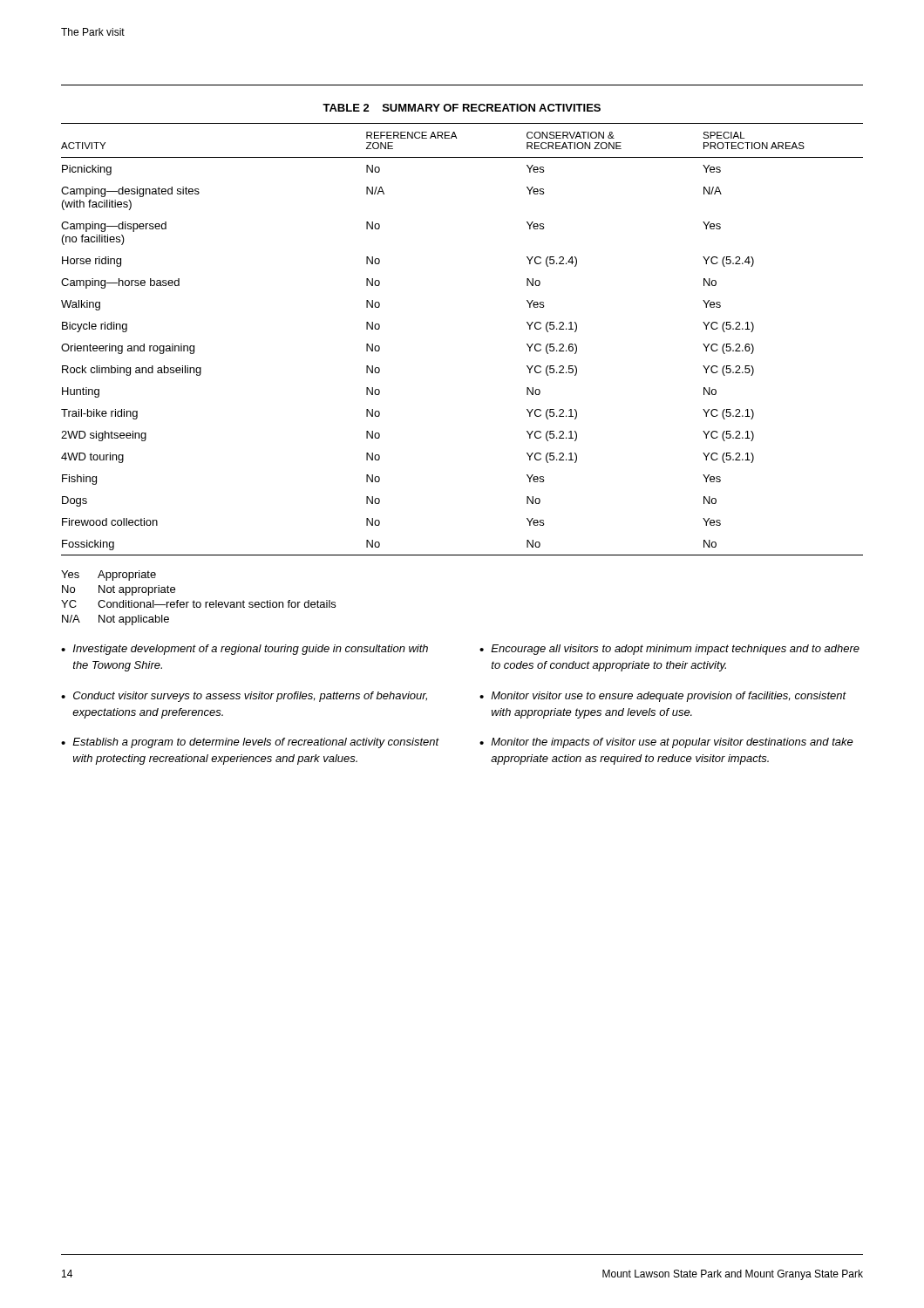The image size is (924, 1308).
Task: Find the list item containing "• Monitor the impacts of visitor use"
Action: click(671, 751)
